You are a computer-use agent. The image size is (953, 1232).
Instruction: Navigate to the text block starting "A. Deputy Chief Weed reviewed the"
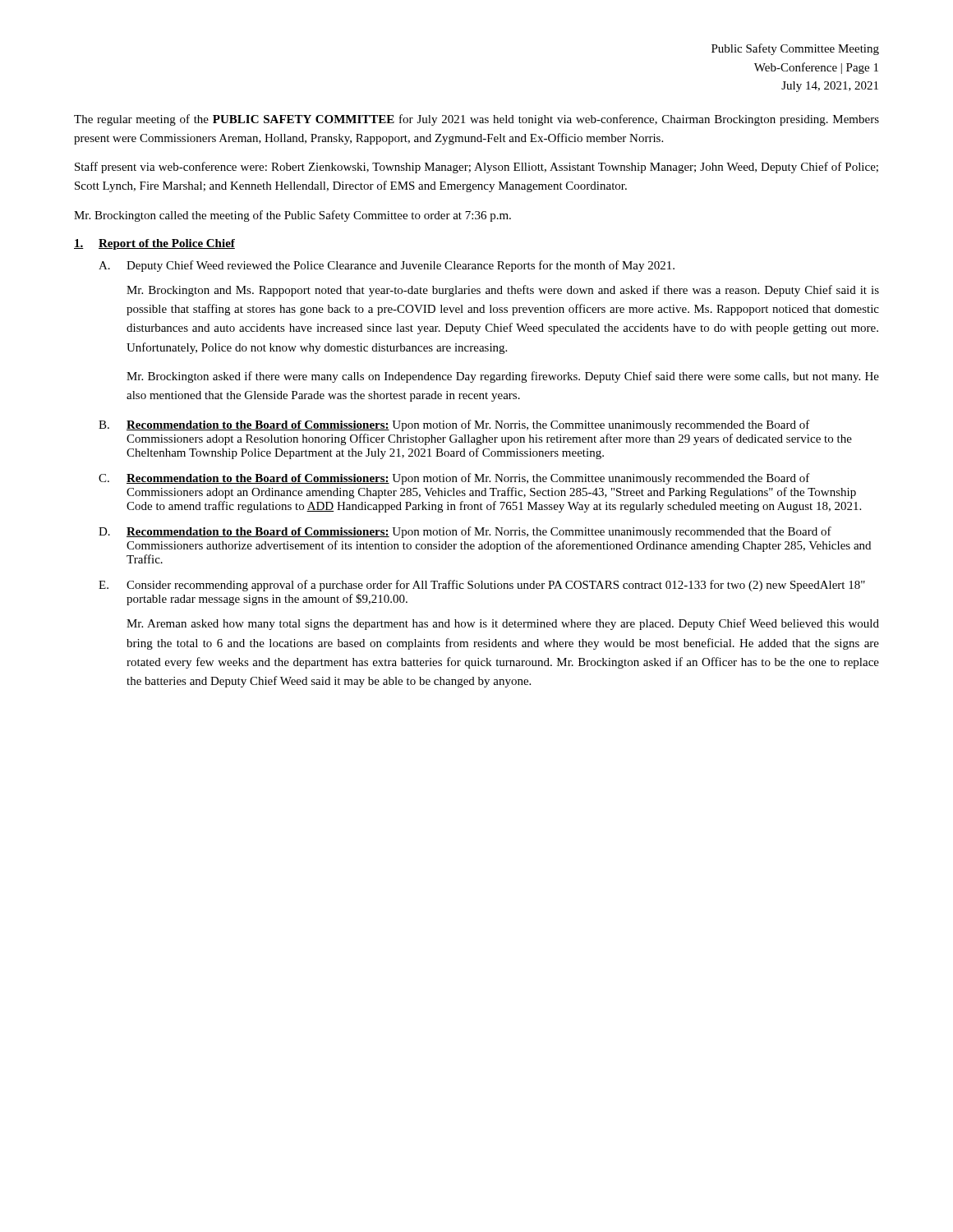tap(489, 265)
